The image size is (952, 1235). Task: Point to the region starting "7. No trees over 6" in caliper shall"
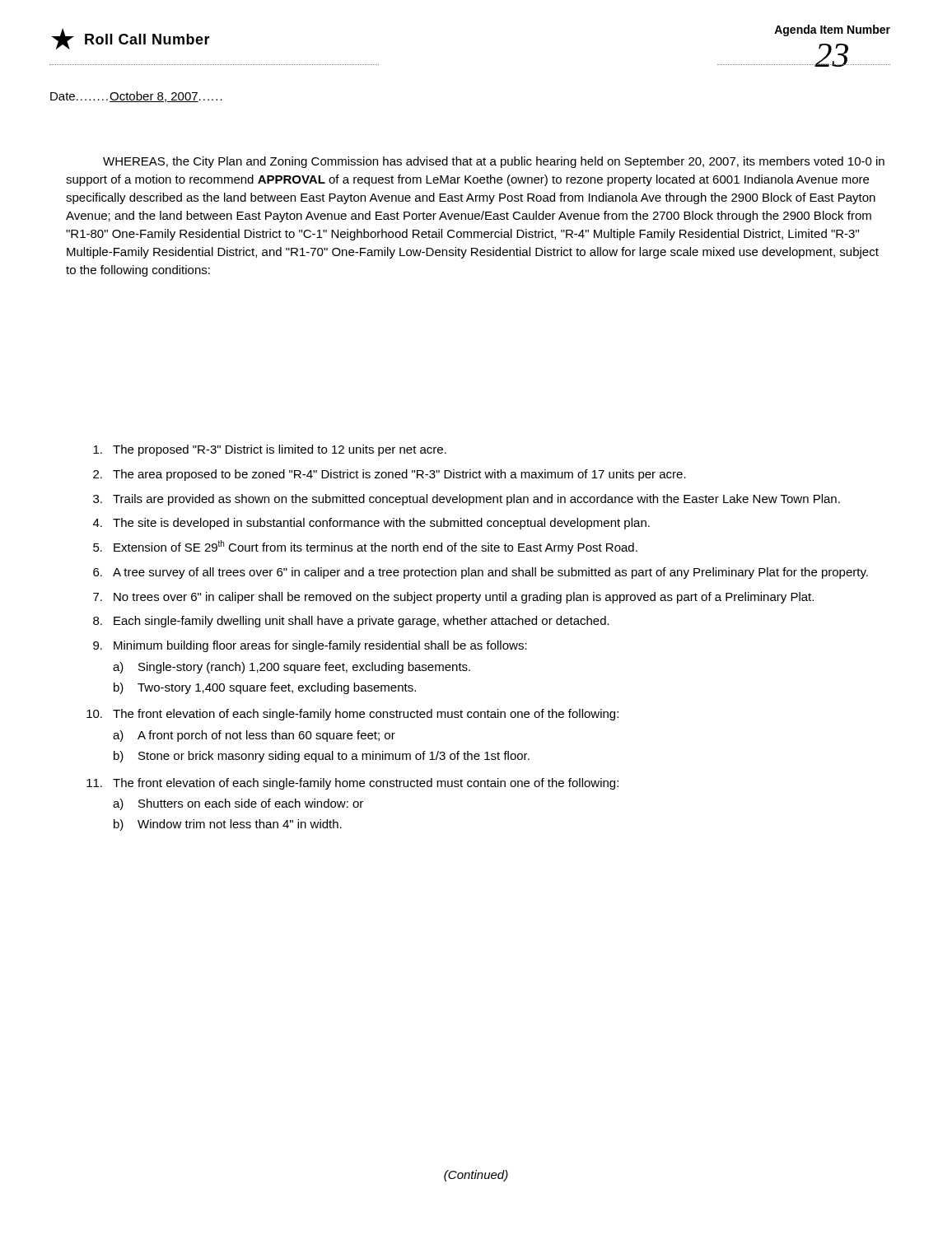(x=476, y=596)
